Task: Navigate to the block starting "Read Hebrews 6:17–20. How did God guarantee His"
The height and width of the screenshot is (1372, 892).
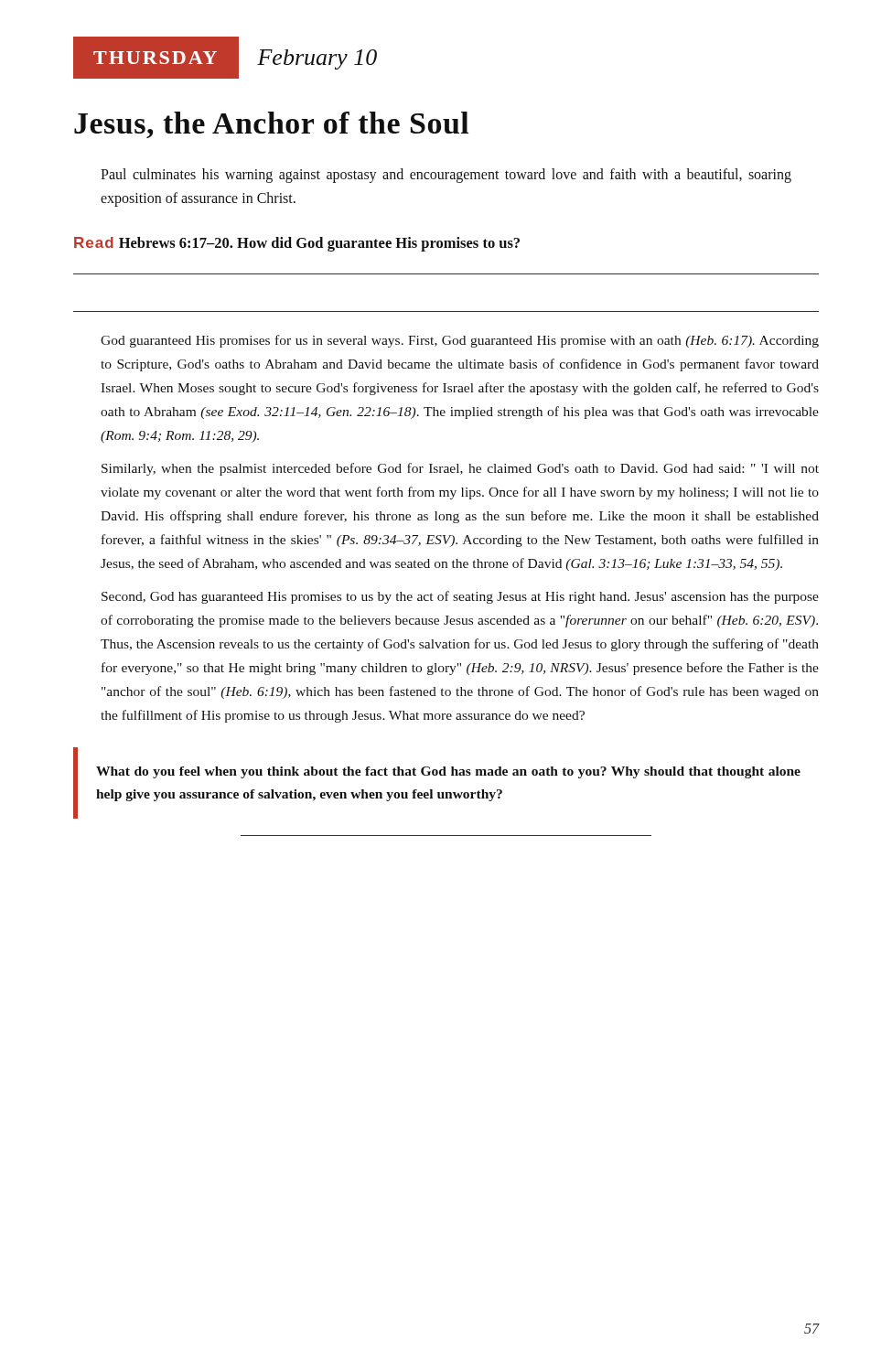Action: pos(297,243)
